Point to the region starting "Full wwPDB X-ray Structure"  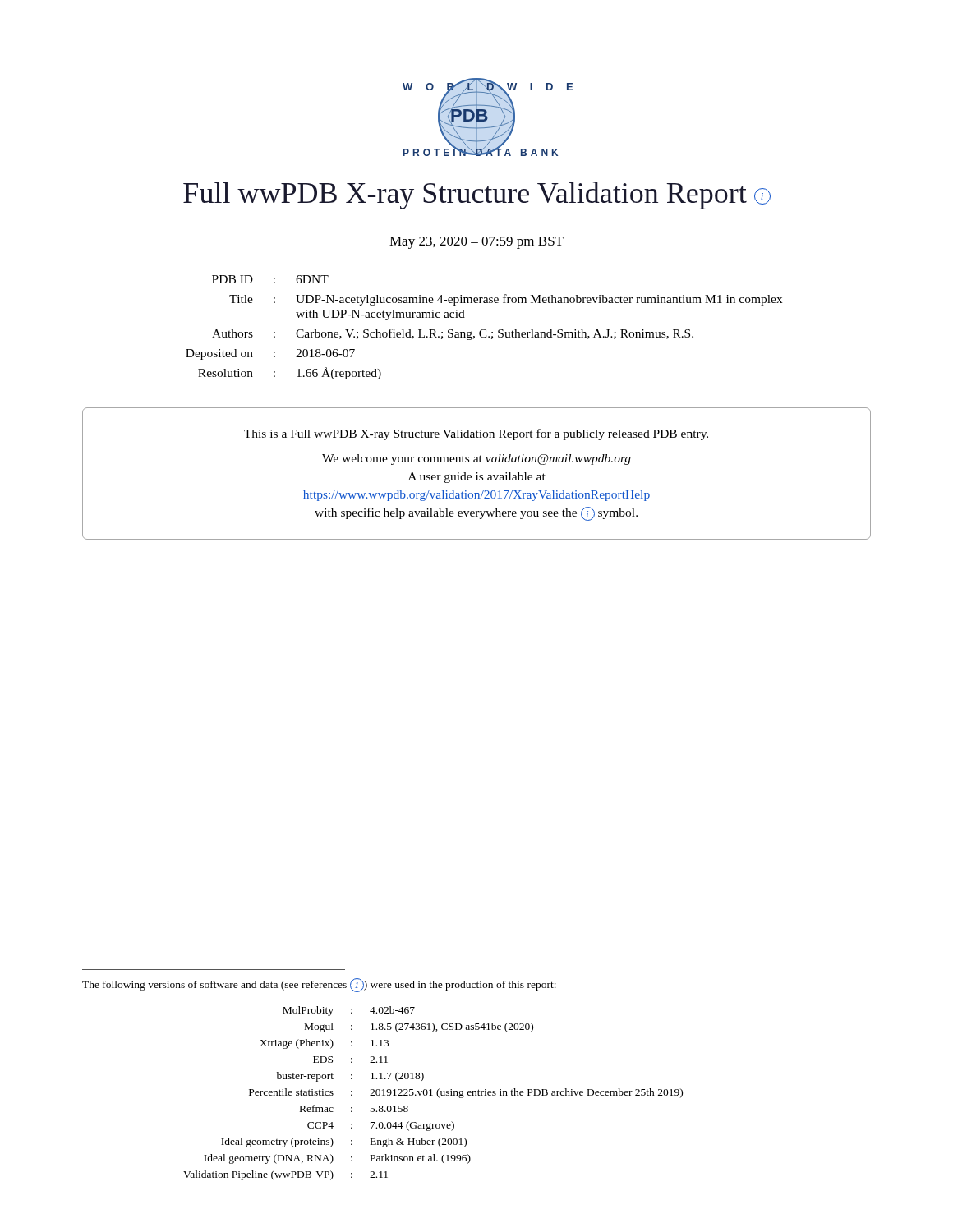[476, 193]
